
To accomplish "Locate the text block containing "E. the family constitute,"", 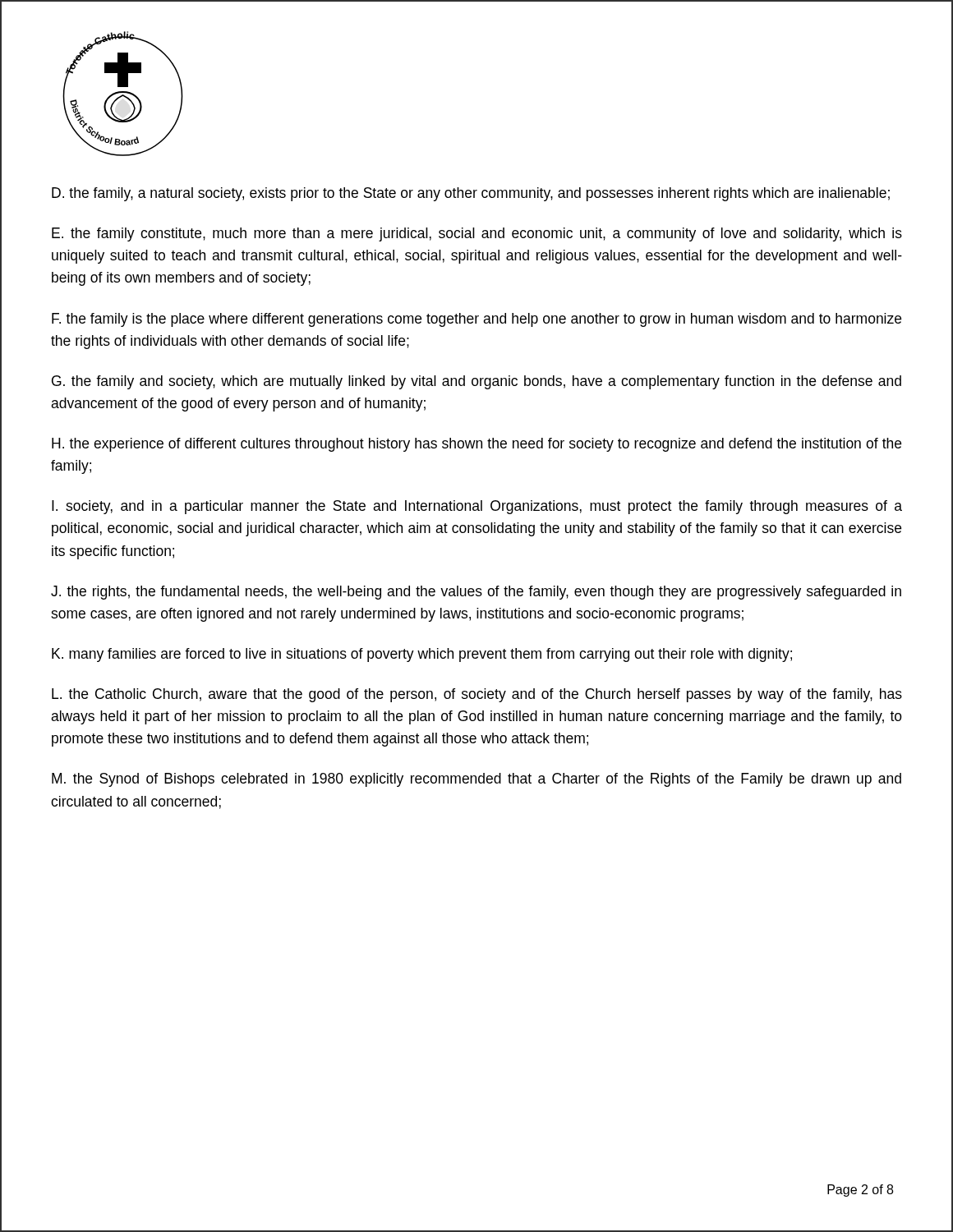I will 476,256.
